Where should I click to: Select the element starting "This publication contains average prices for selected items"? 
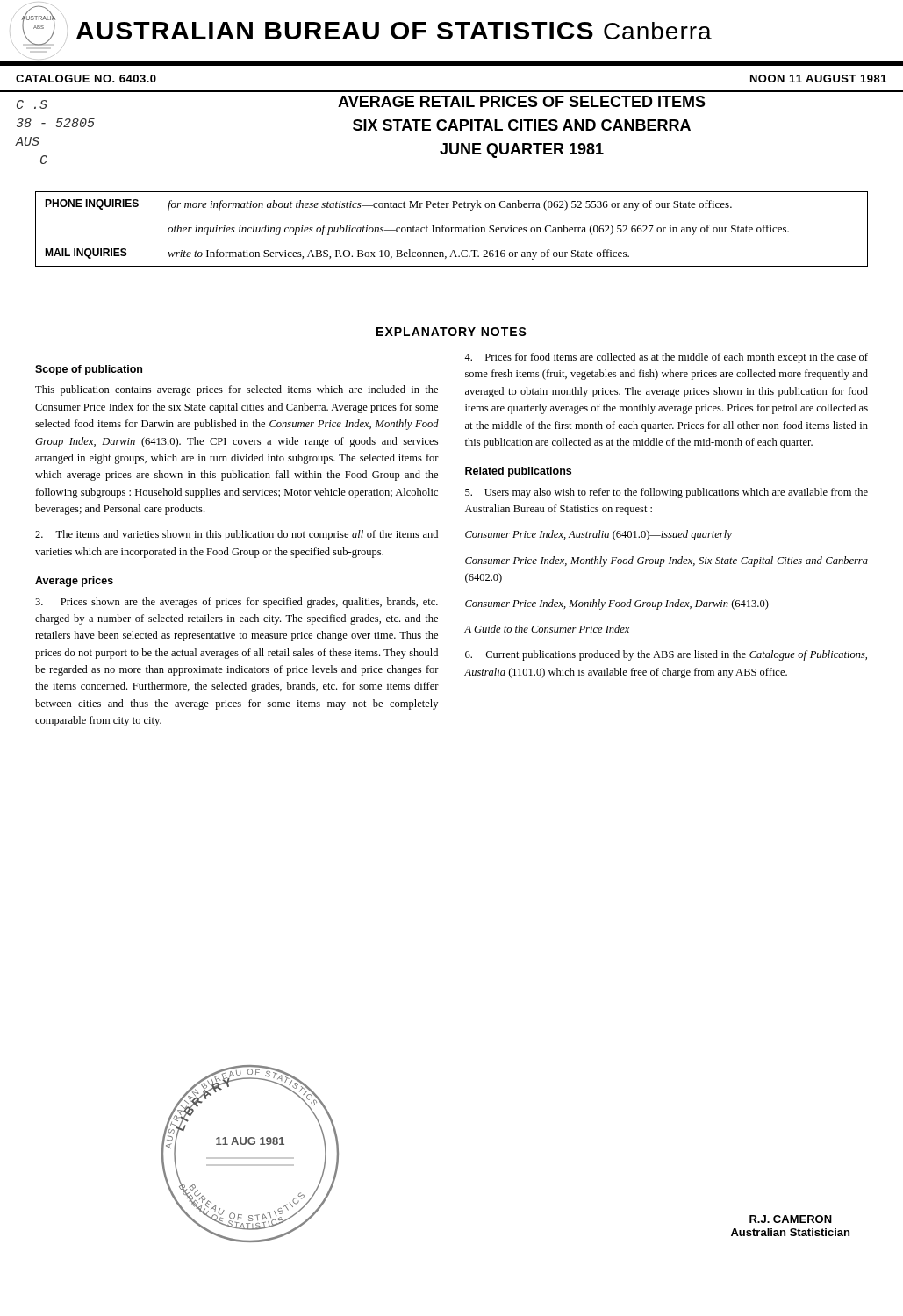pos(237,449)
